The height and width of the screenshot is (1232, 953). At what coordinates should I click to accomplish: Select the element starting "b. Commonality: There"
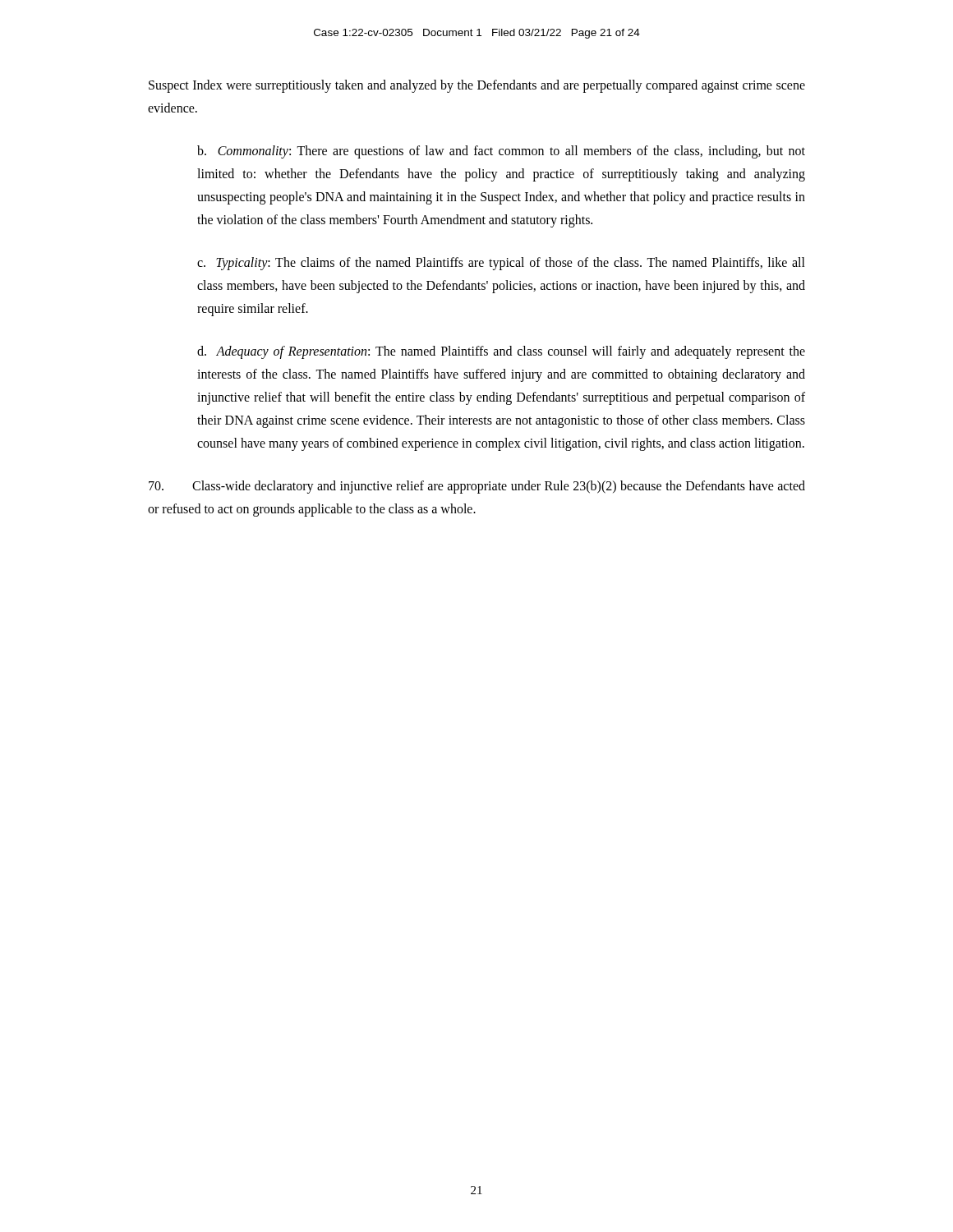coord(501,185)
